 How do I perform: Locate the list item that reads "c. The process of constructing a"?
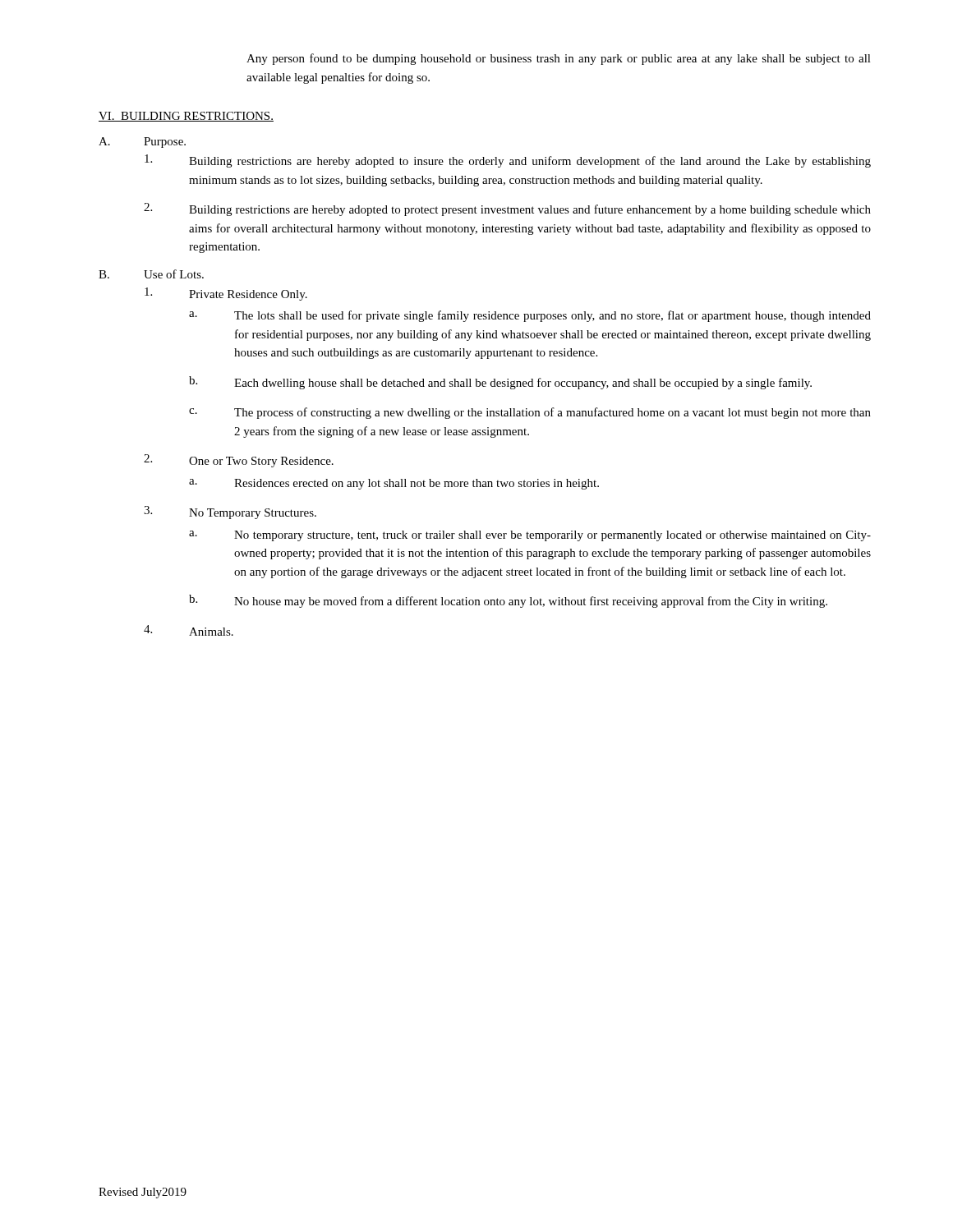pyautogui.click(x=530, y=422)
